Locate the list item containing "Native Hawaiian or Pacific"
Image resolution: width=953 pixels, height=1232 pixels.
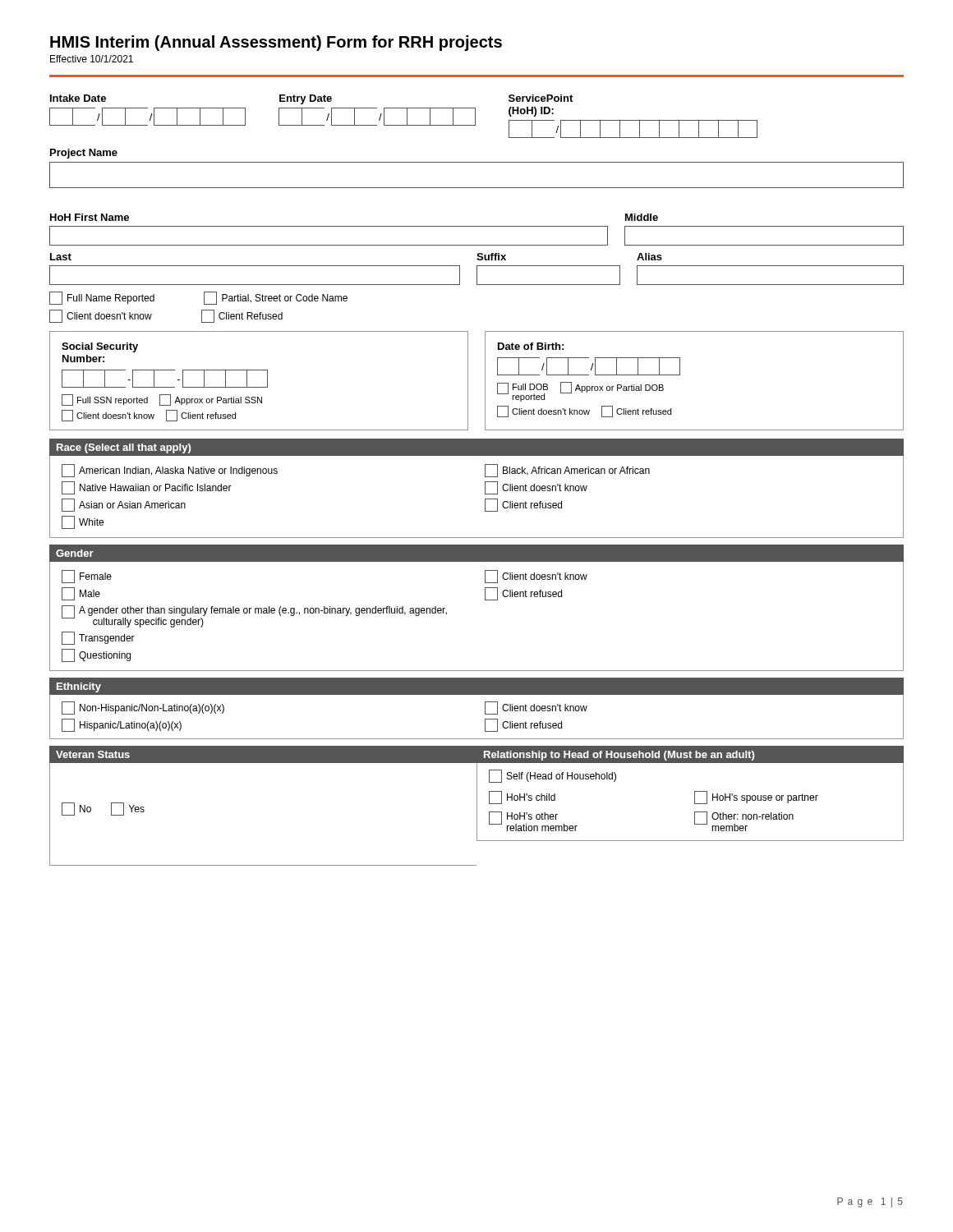click(x=146, y=488)
